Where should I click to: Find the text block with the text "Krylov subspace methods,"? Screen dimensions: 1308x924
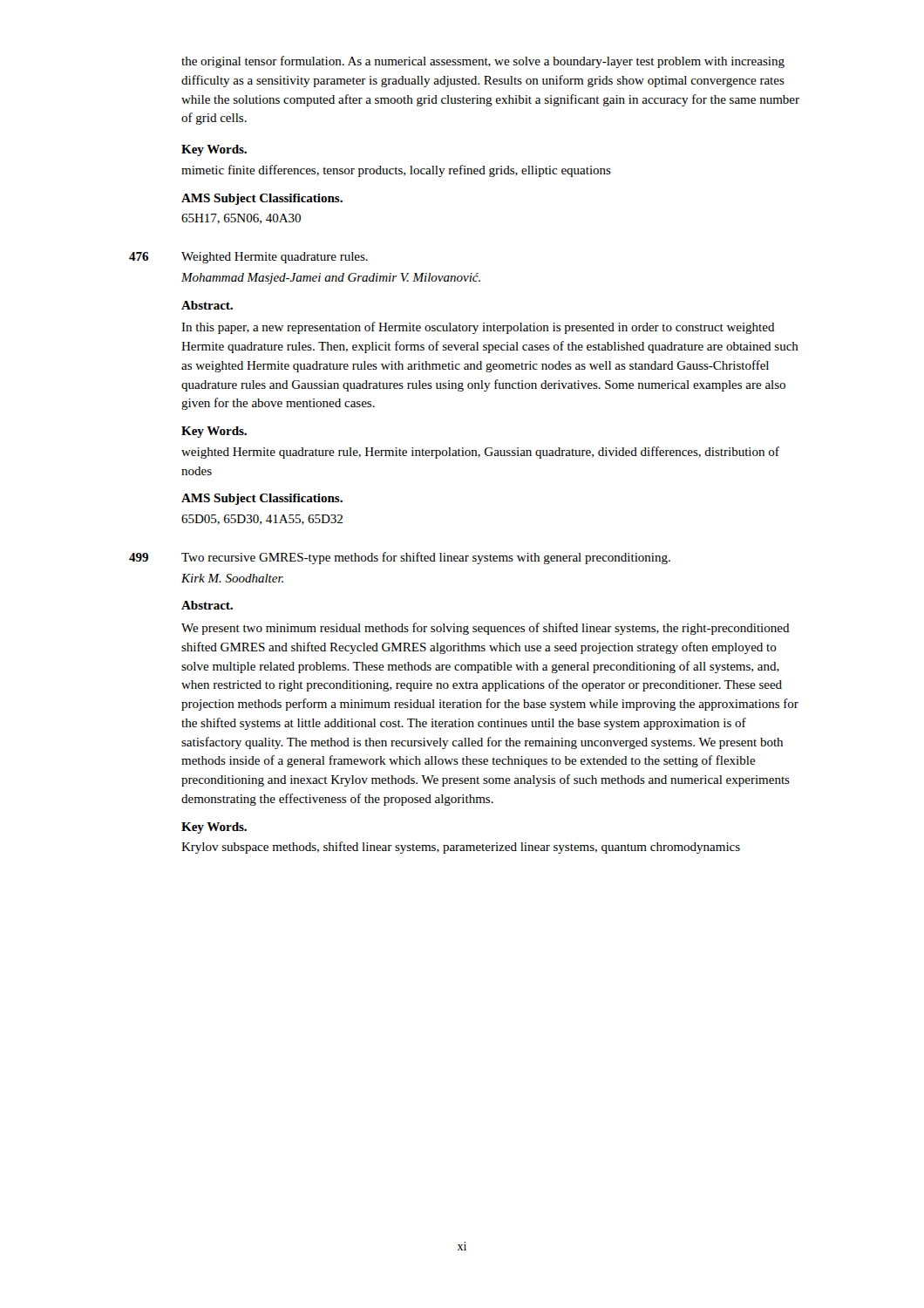[461, 847]
